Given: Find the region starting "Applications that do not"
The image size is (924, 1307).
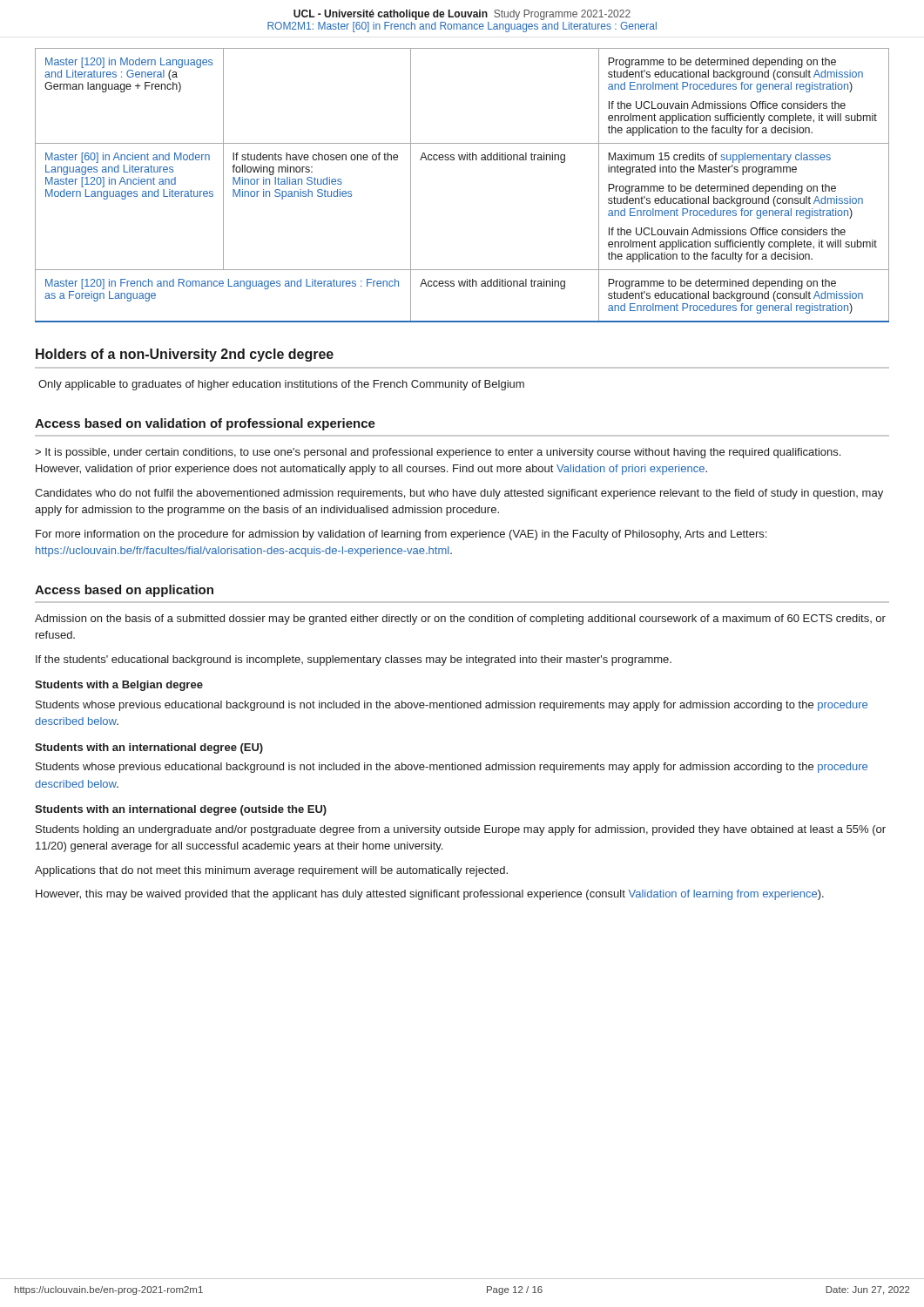Looking at the screenshot, I should pos(272,870).
